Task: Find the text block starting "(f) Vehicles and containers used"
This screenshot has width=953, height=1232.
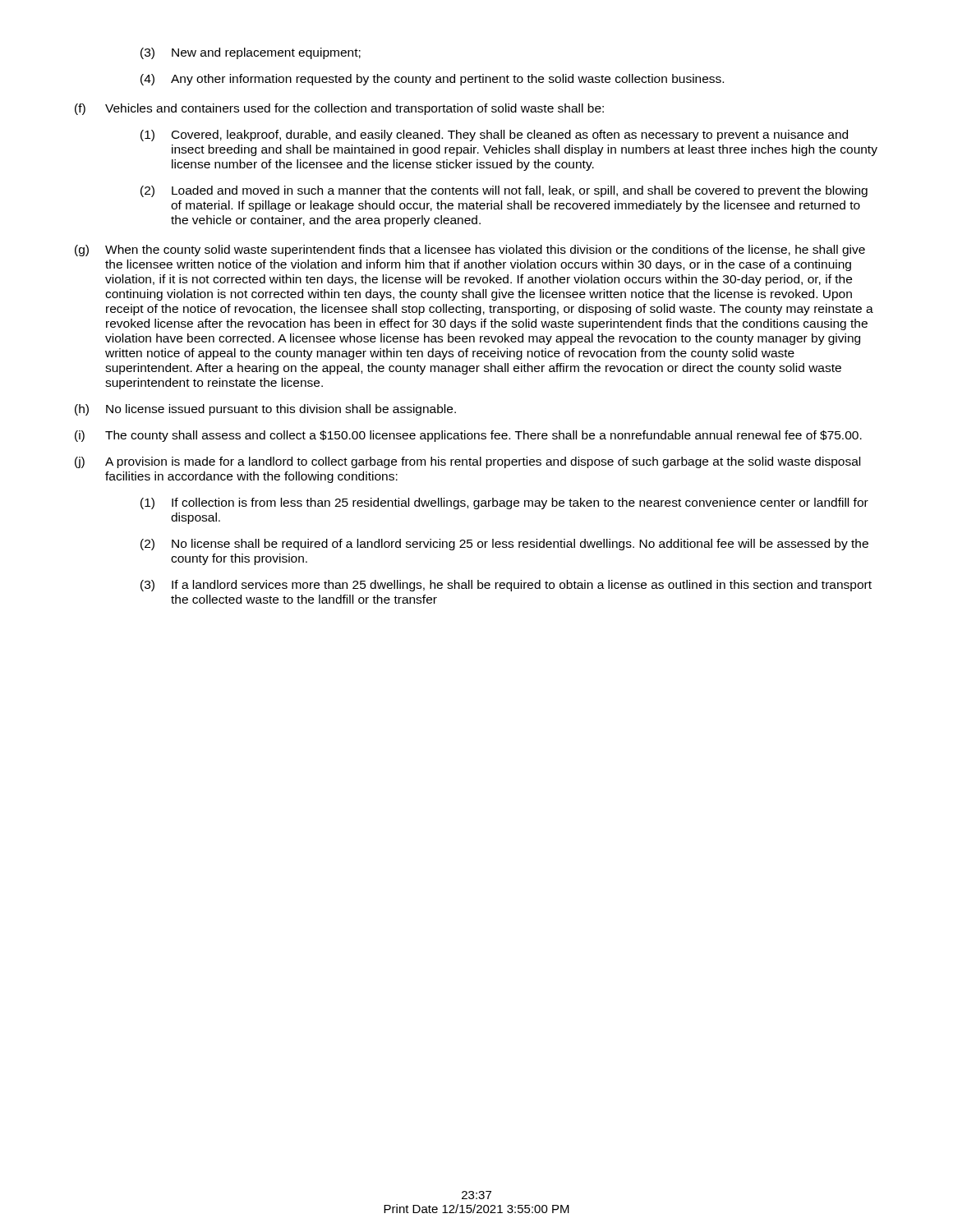Action: point(476,108)
